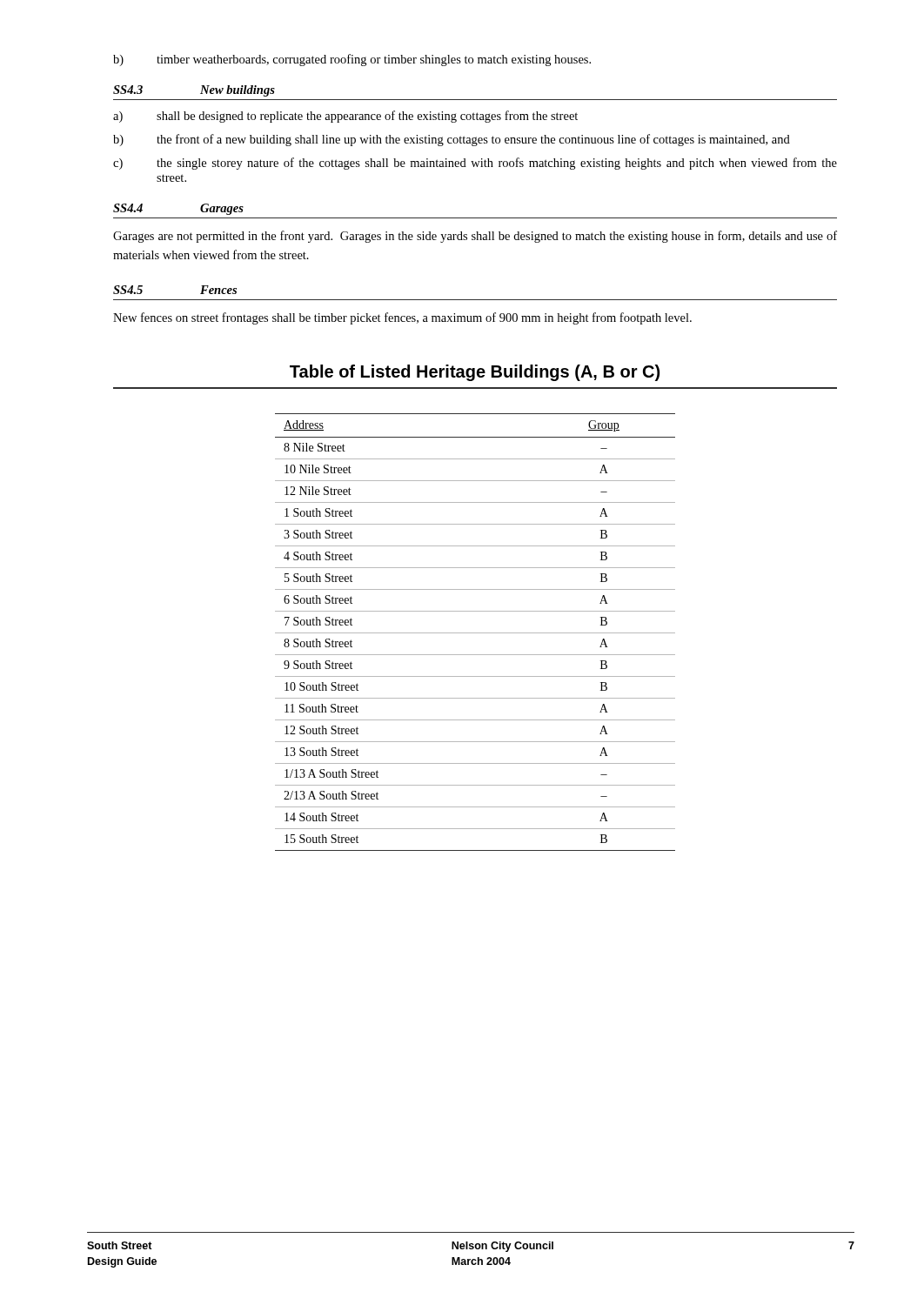The image size is (924, 1305).
Task: Point to the block starting "SS4.3 New buildings"
Action: point(194,90)
